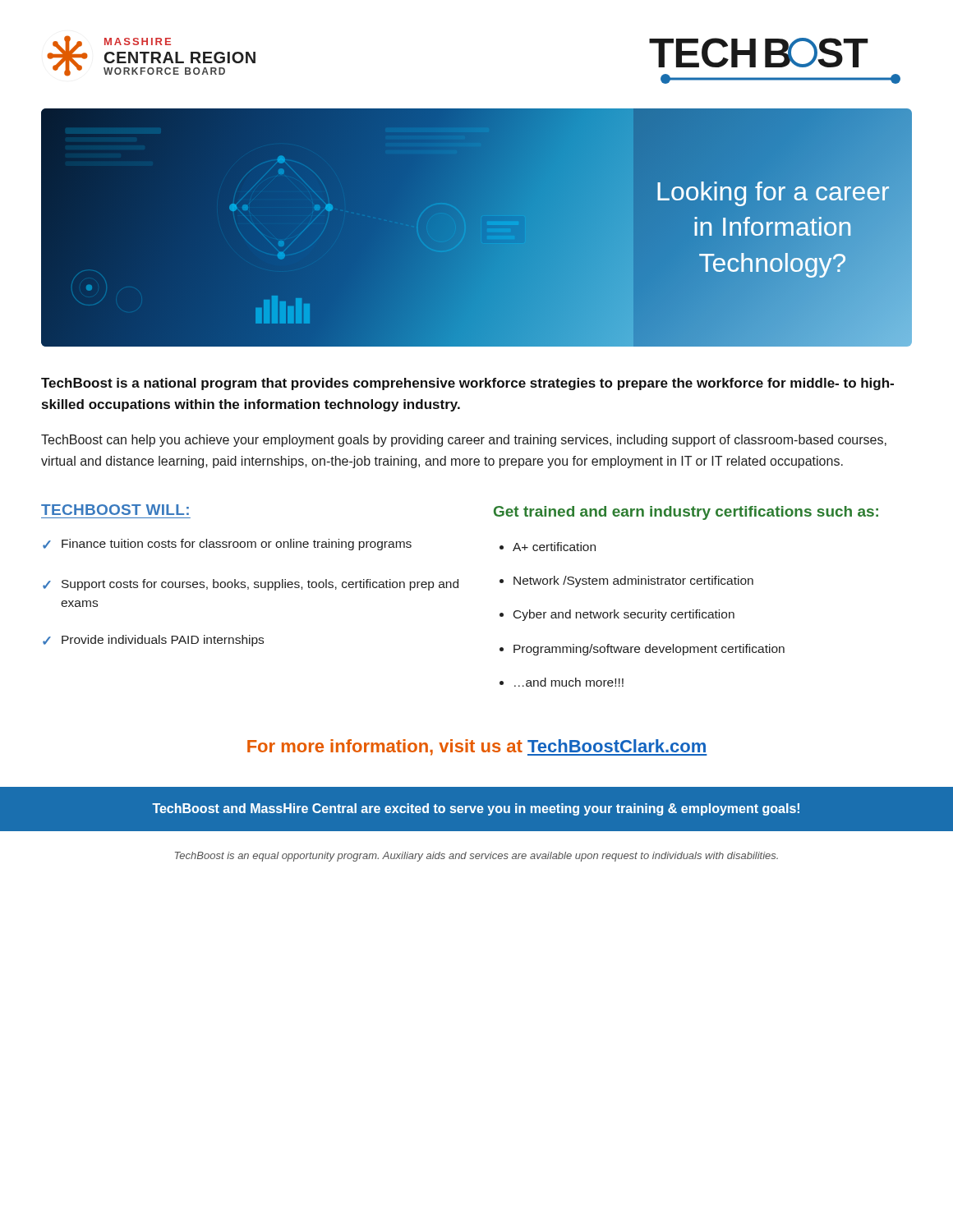Viewport: 953px width, 1232px height.
Task: Click on the region starting "TechBoost can help you achieve your"
Action: [x=464, y=450]
